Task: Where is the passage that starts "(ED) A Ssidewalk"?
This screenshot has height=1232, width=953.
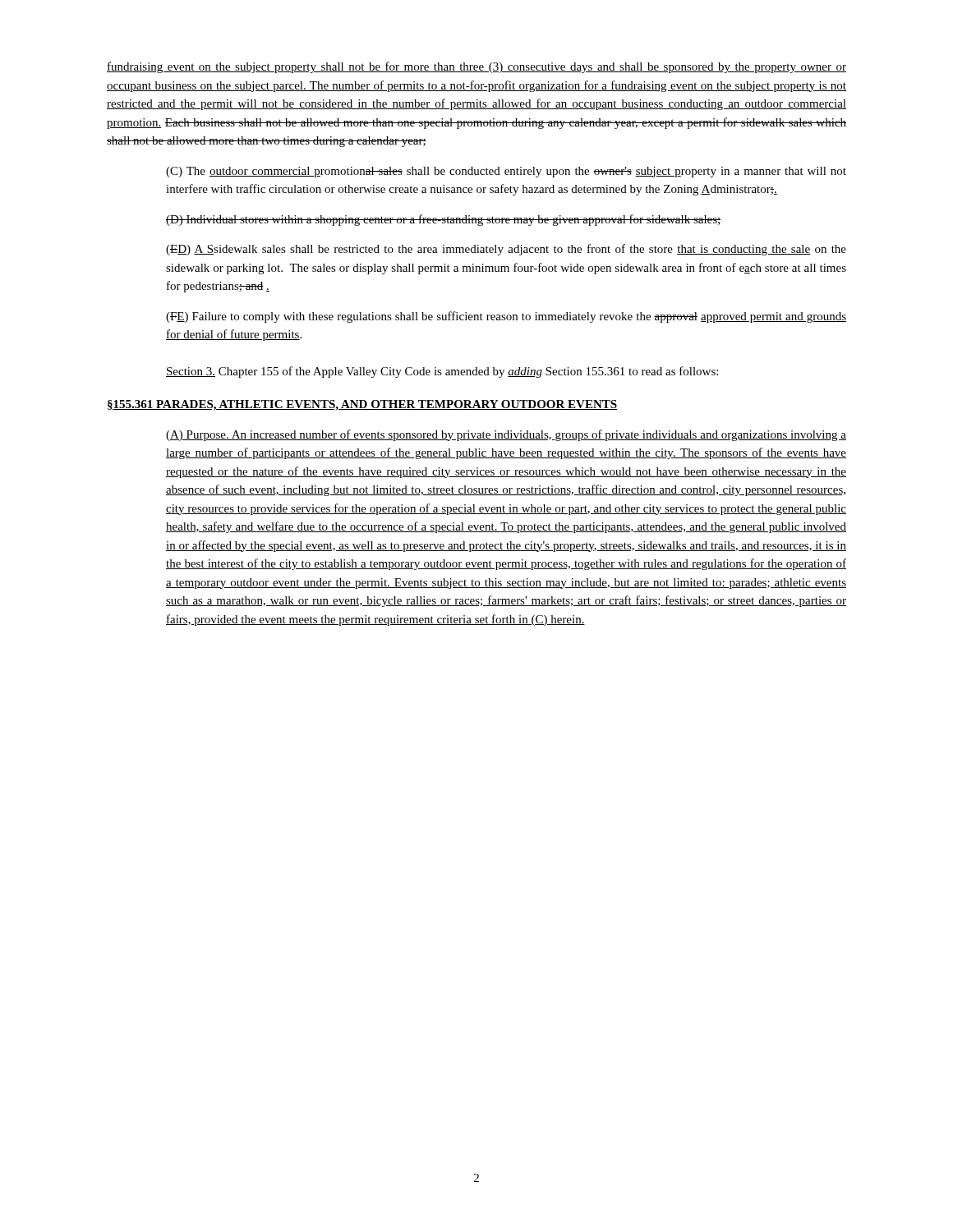Action: (506, 267)
